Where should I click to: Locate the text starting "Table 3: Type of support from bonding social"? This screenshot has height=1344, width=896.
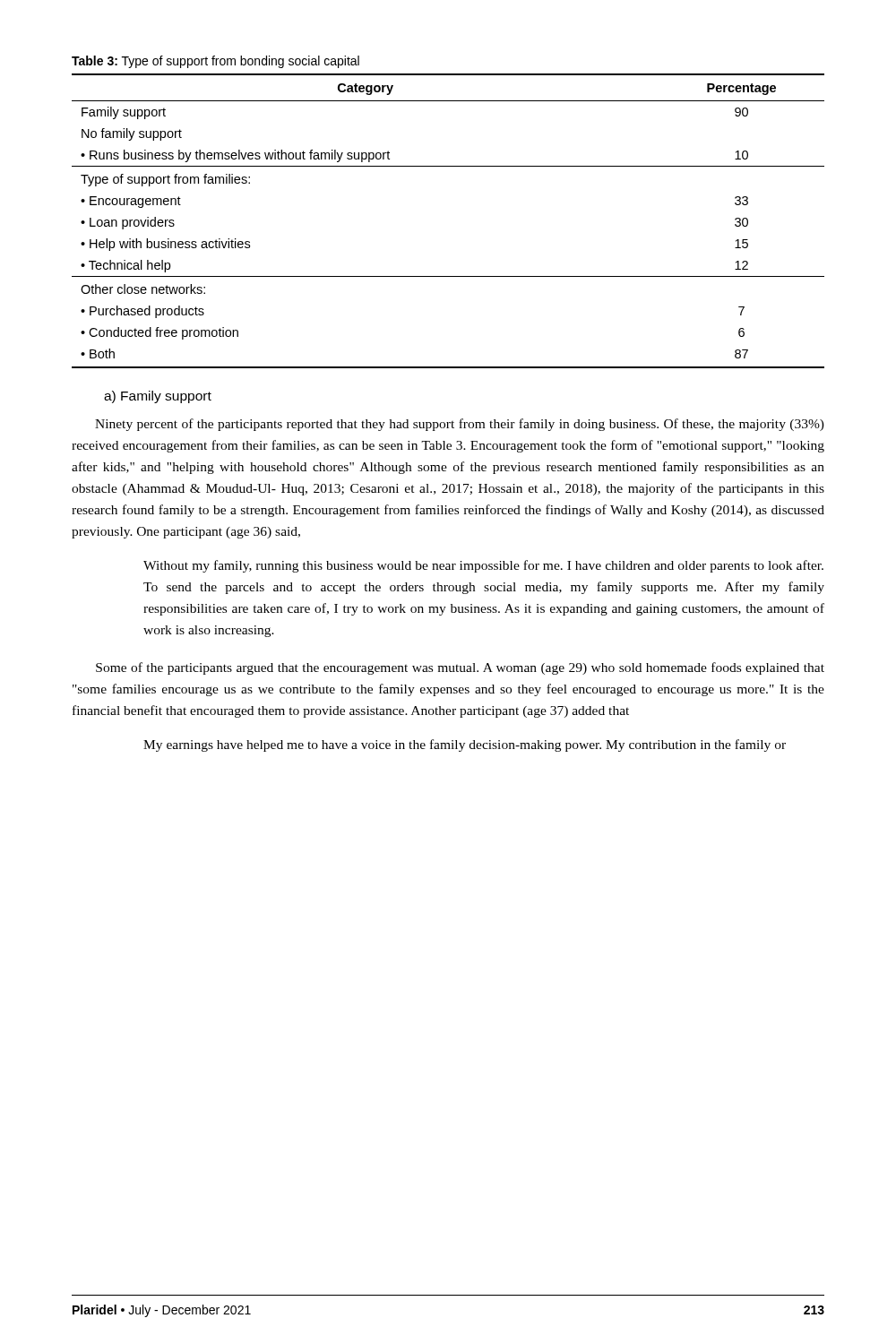click(x=216, y=61)
